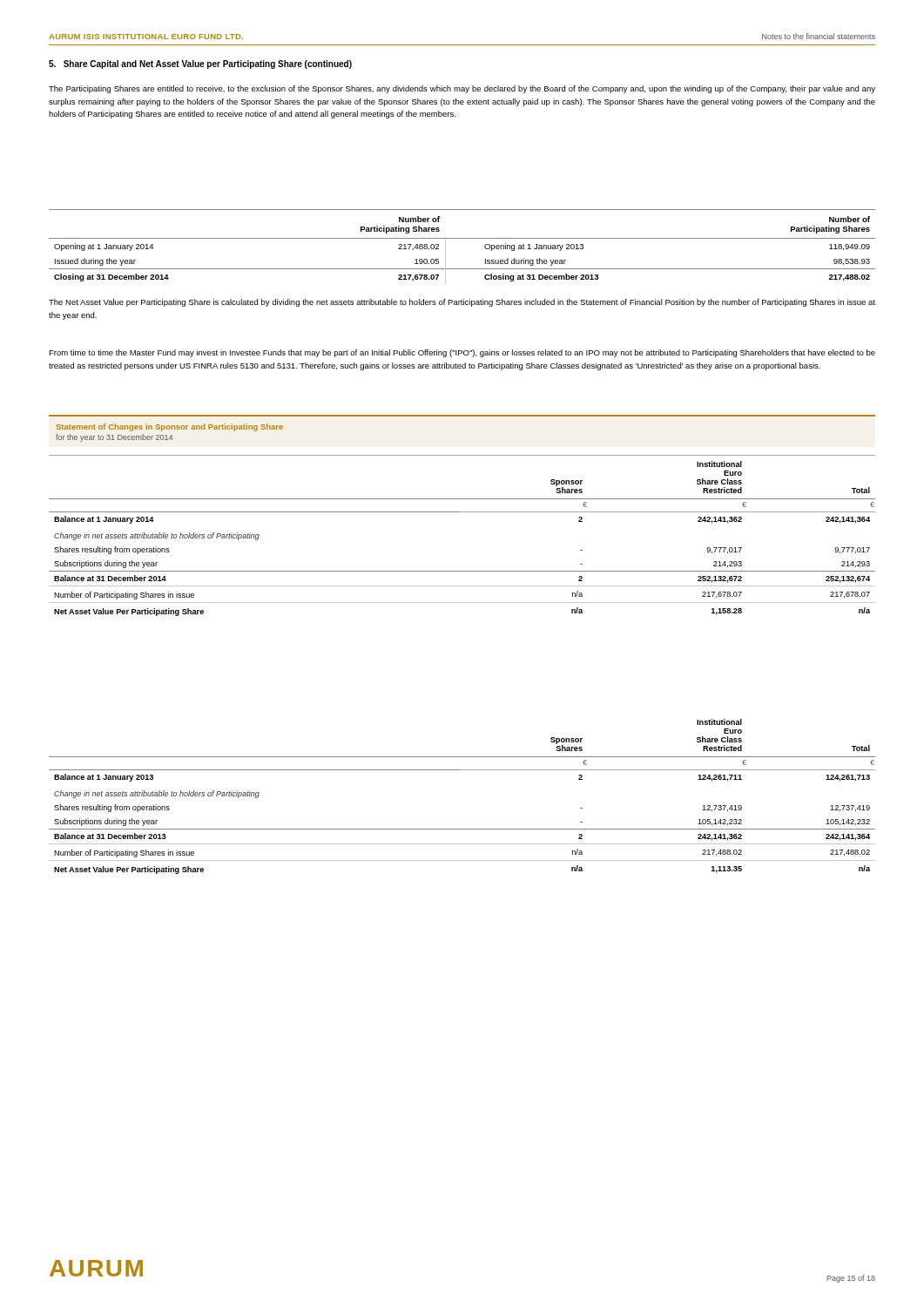This screenshot has width=924, height=1307.
Task: Navigate to the text block starting "5. Share Capital and"
Action: point(200,64)
